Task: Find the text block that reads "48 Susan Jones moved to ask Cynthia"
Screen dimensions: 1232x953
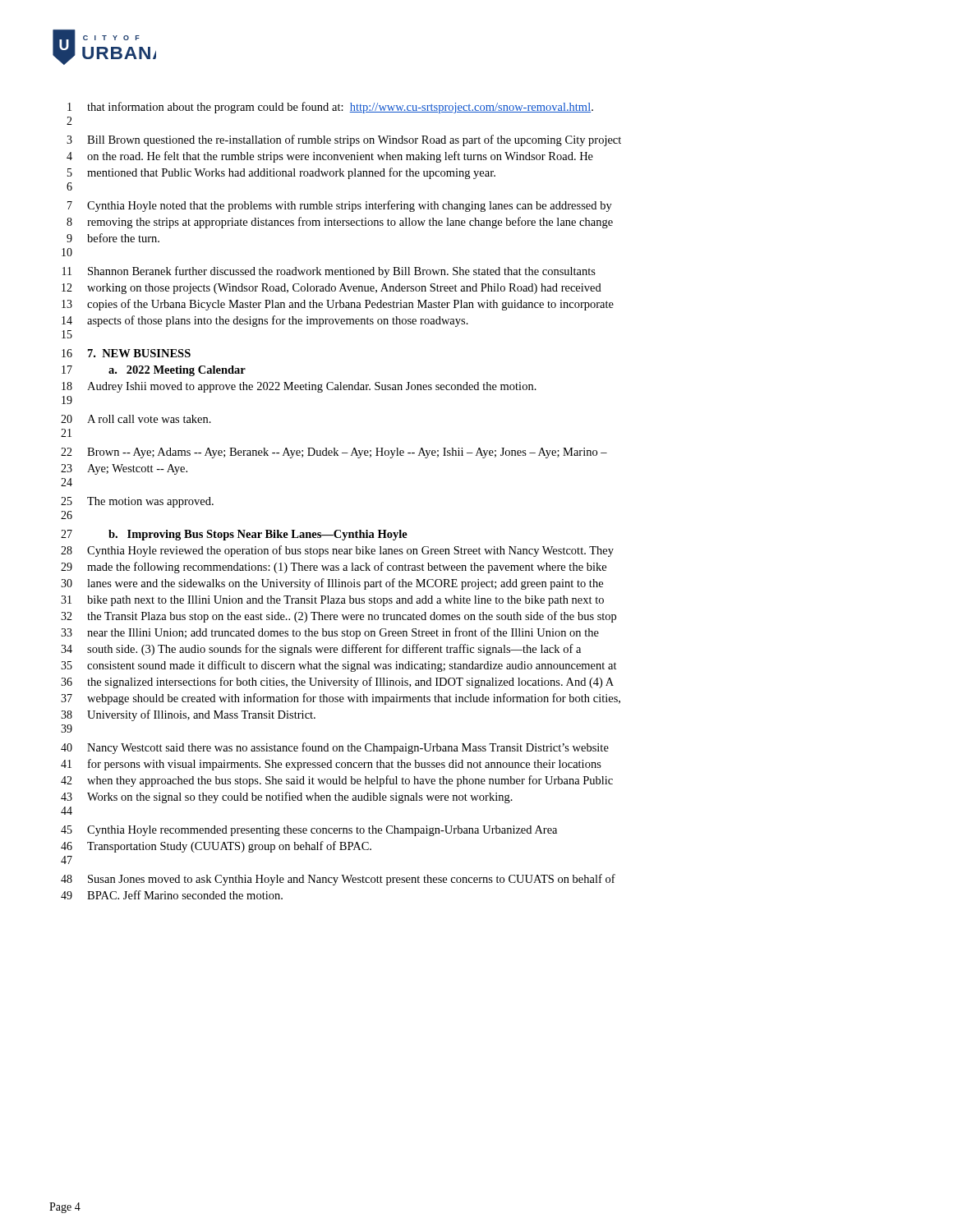Action: tap(476, 879)
